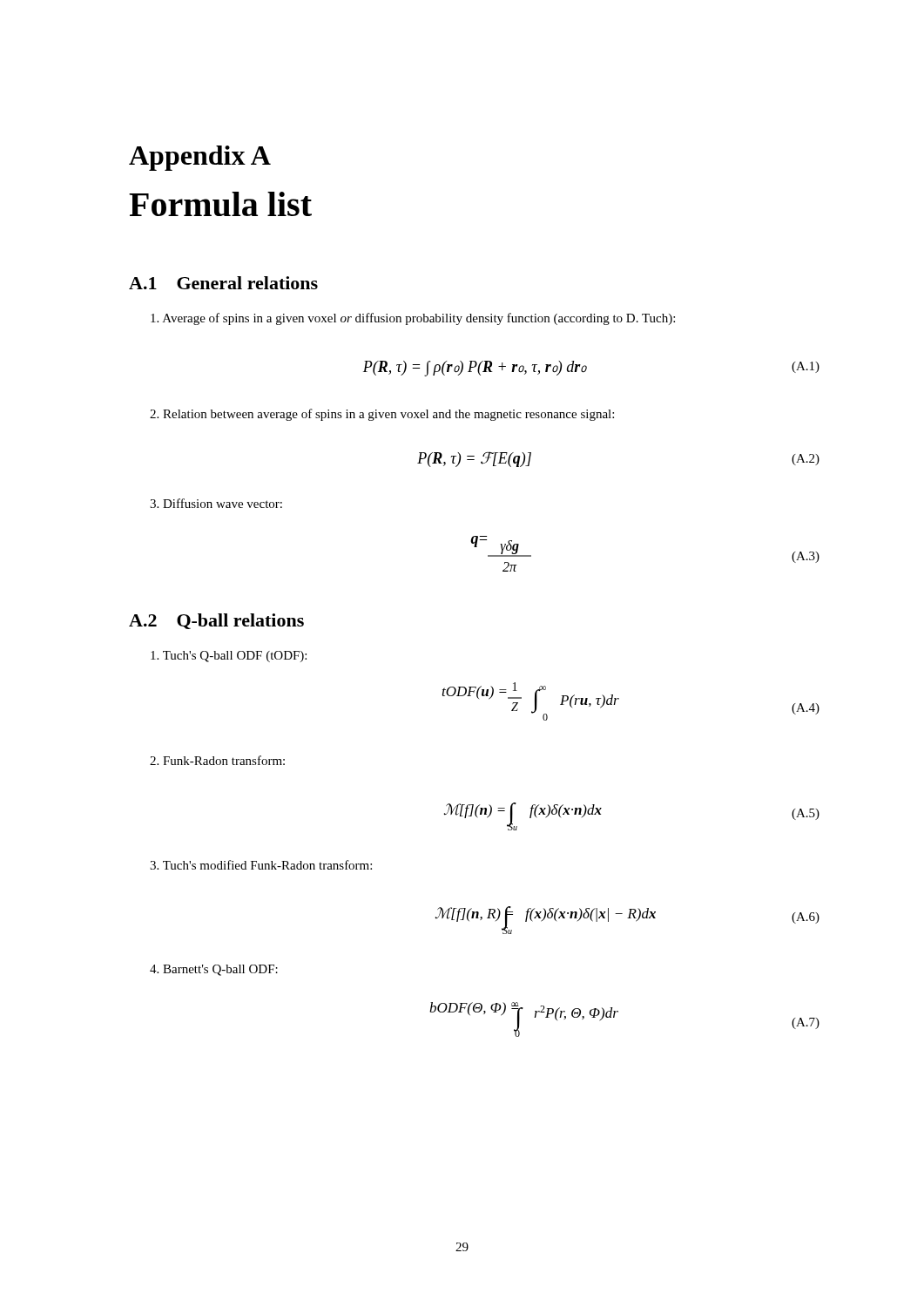924x1307 pixels.
Task: Find "A.1 General relations" on this page
Action: (223, 283)
